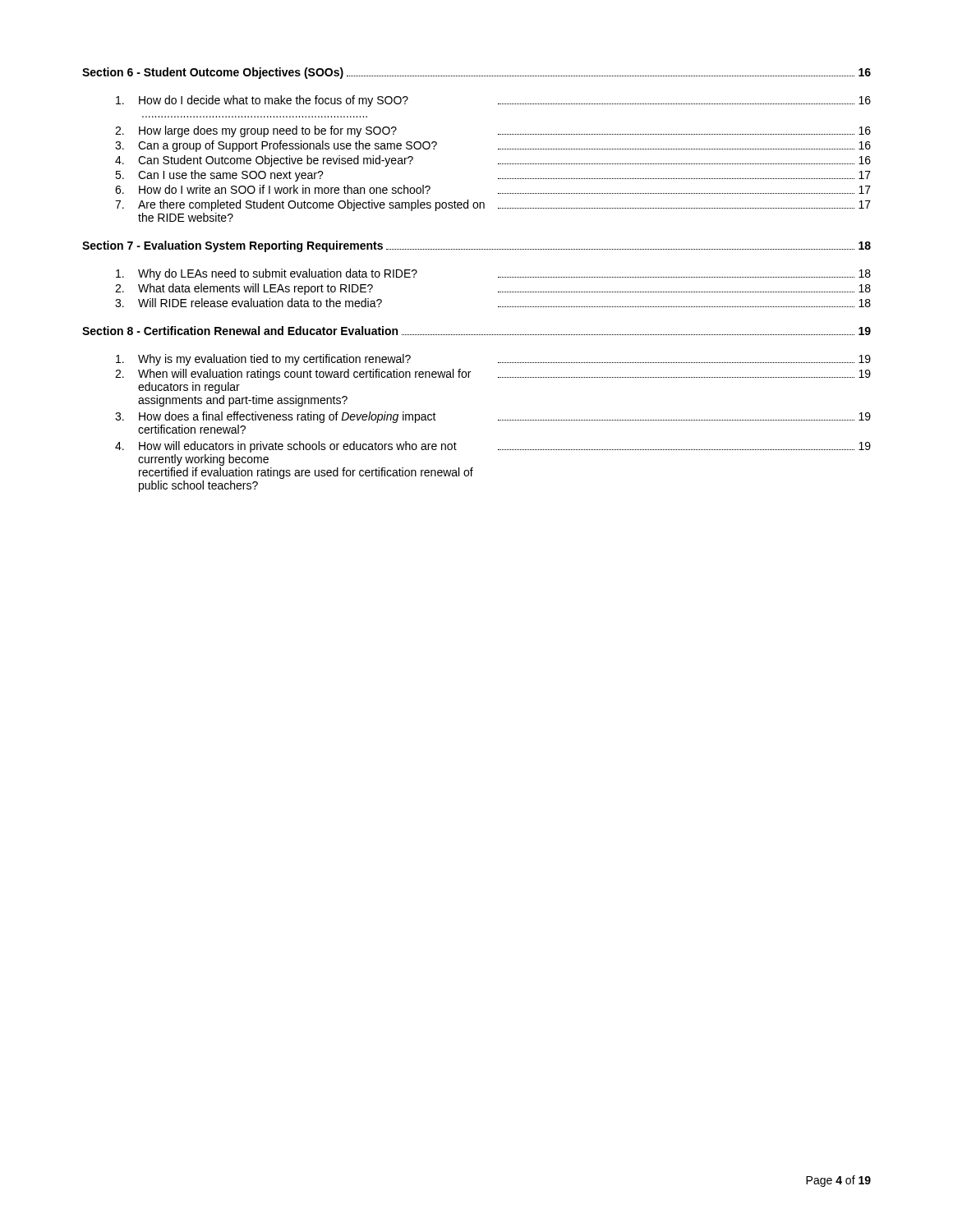Image resolution: width=953 pixels, height=1232 pixels.
Task: Locate the element starting "4. Can Student Outcome Objective be revised mid-year?"
Action: tap(493, 160)
